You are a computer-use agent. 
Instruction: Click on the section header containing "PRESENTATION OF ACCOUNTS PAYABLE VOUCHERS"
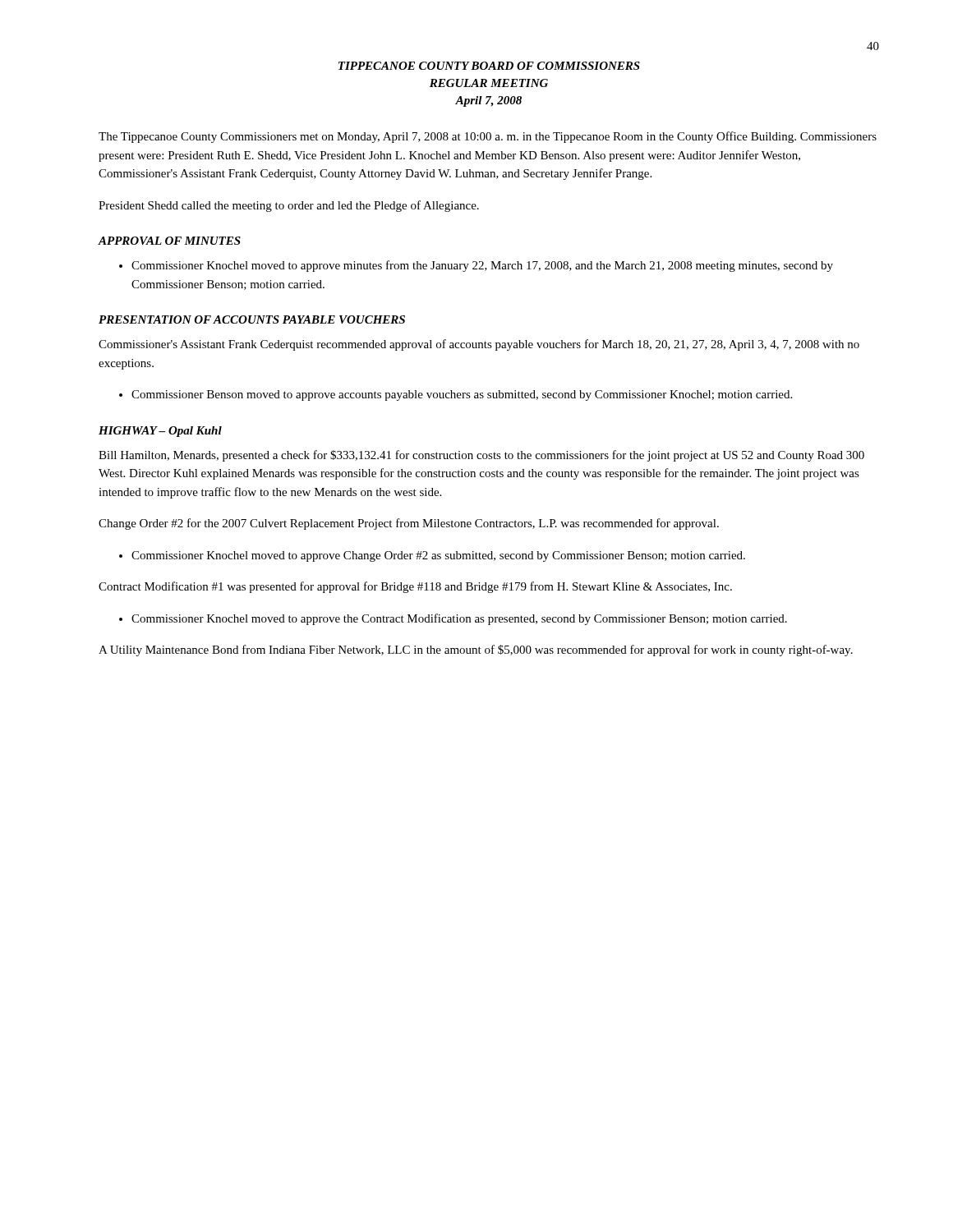[x=252, y=320]
